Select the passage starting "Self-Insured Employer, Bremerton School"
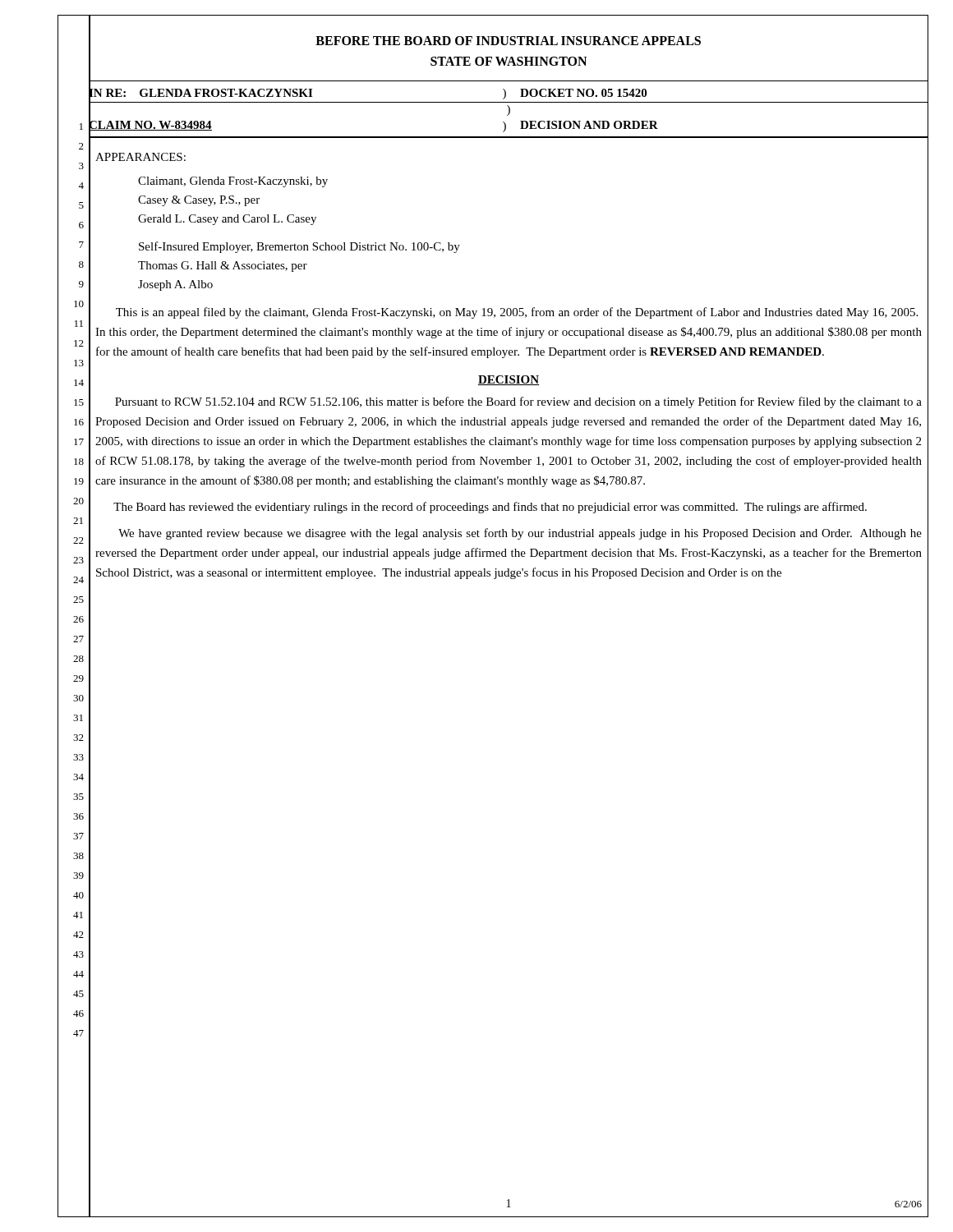 pyautogui.click(x=299, y=265)
